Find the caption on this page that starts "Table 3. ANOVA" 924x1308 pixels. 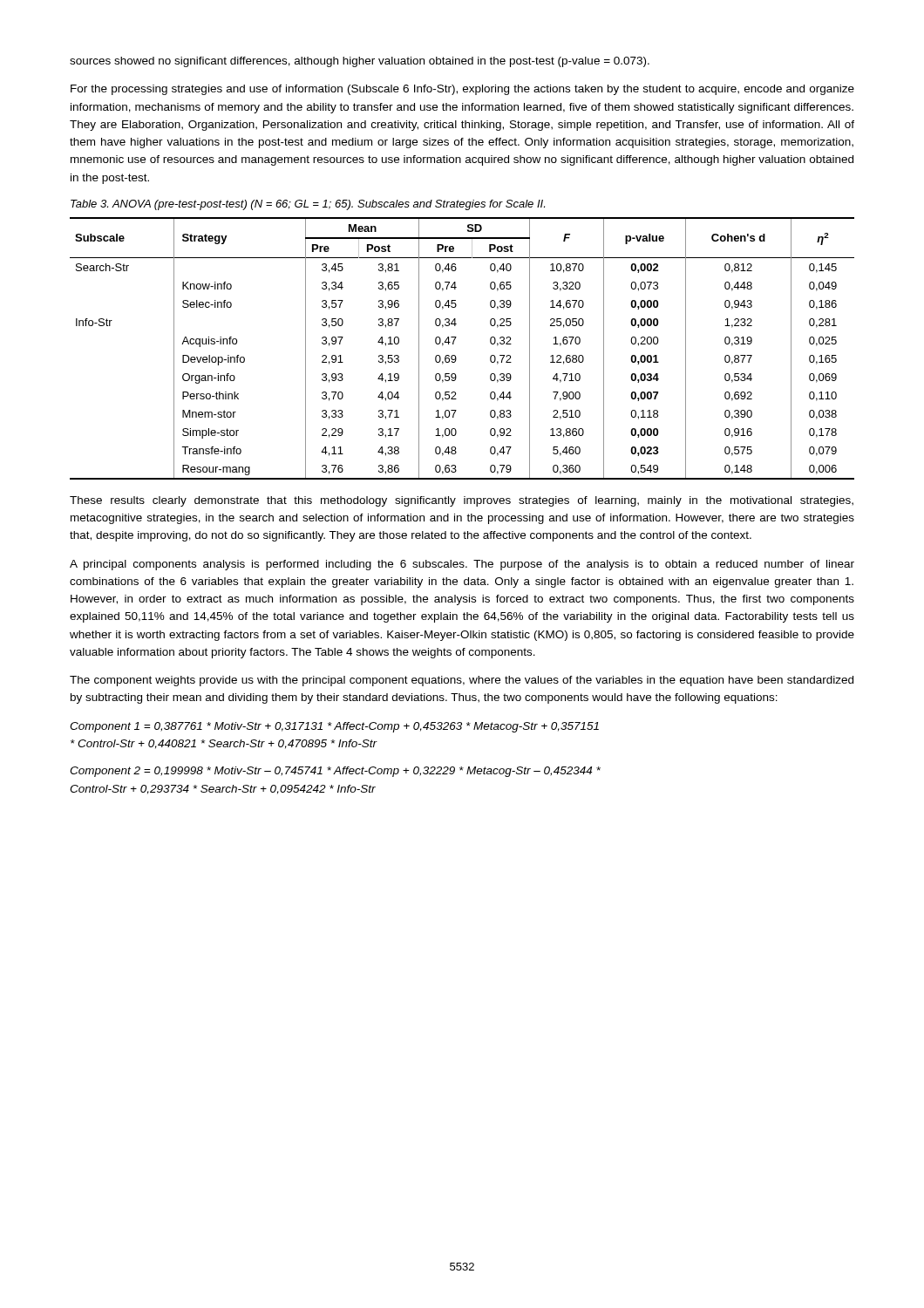point(308,203)
